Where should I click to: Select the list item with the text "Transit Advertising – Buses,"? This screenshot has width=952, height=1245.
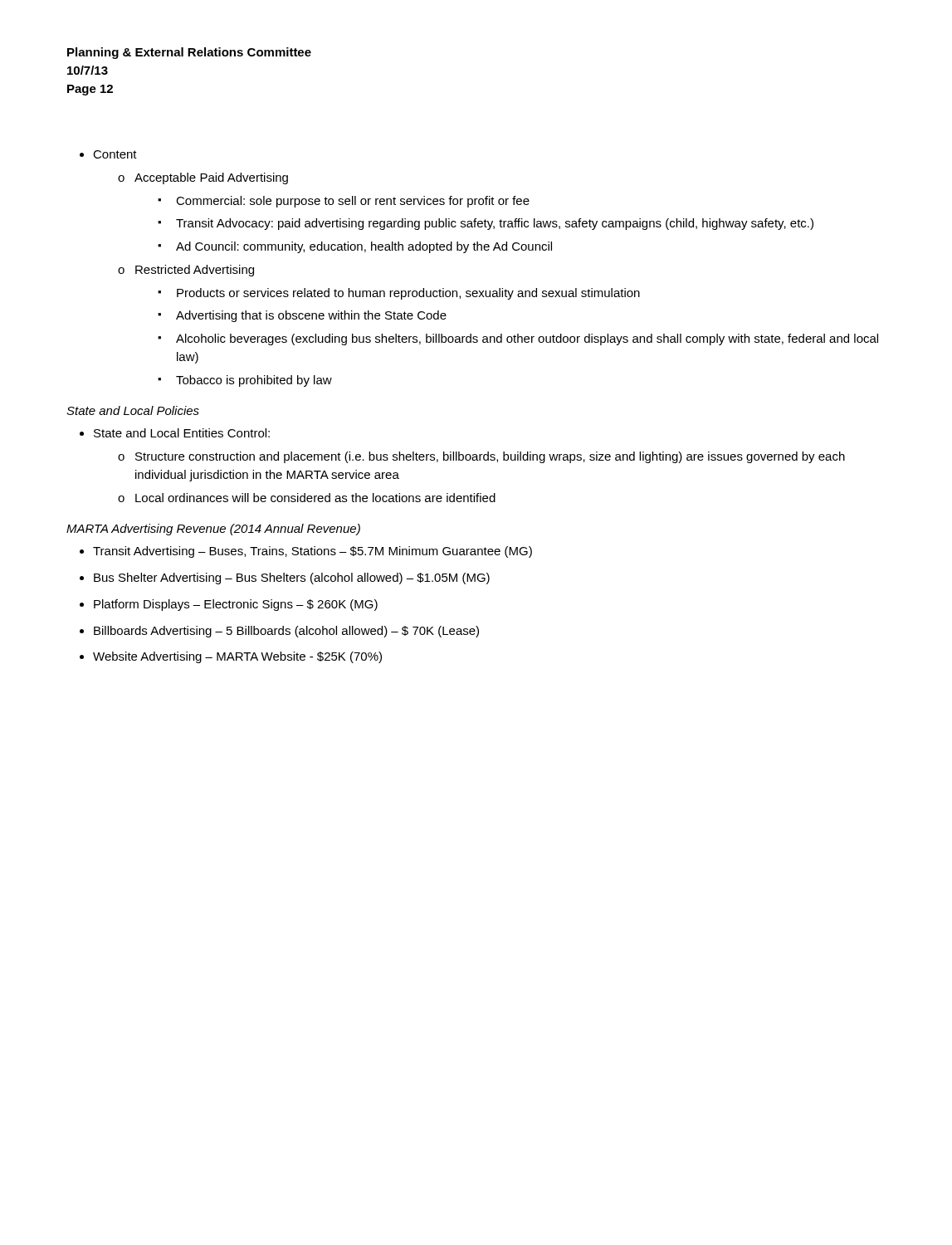click(x=313, y=551)
